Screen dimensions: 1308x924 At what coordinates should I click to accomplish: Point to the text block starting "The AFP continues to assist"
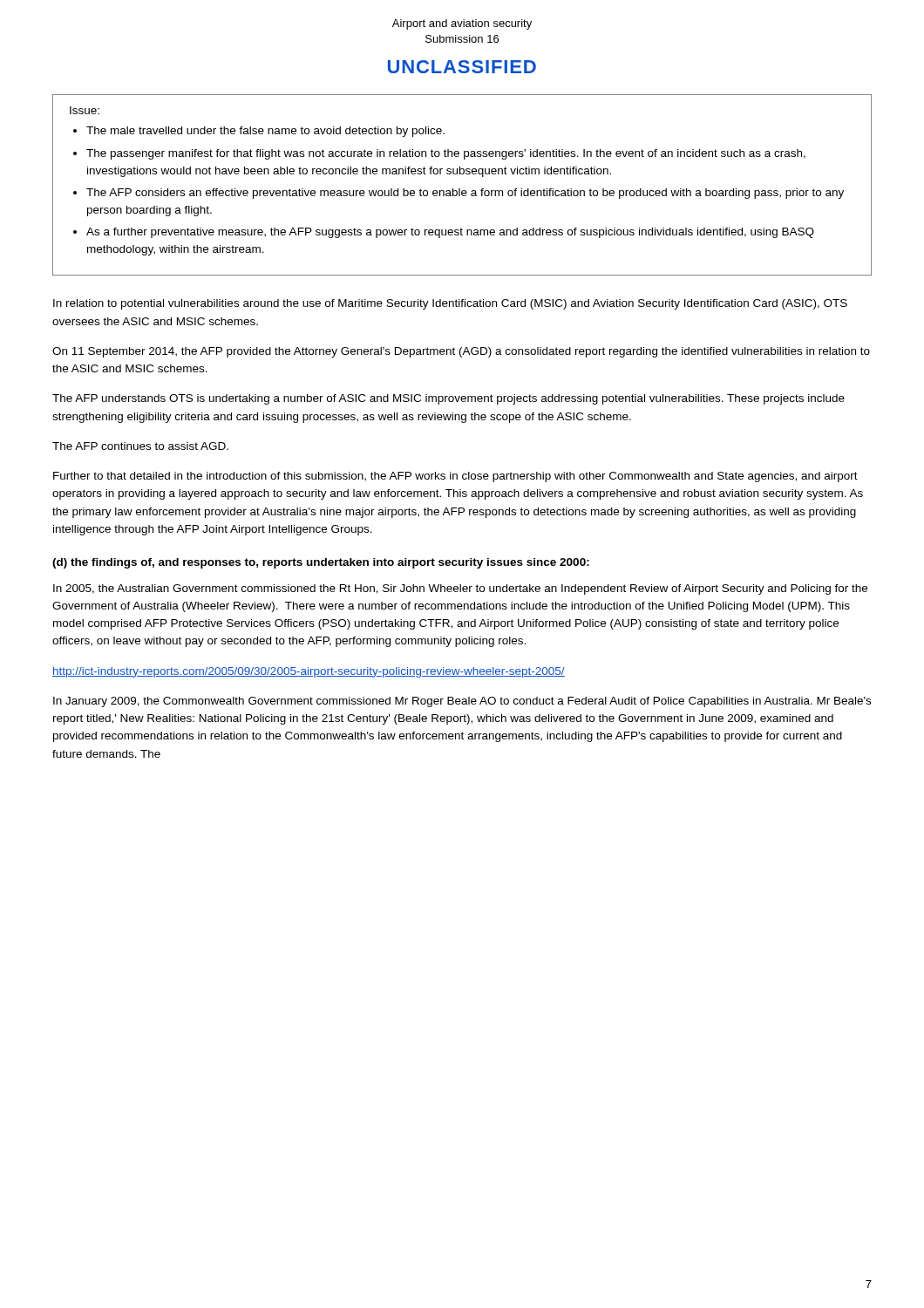(x=141, y=446)
